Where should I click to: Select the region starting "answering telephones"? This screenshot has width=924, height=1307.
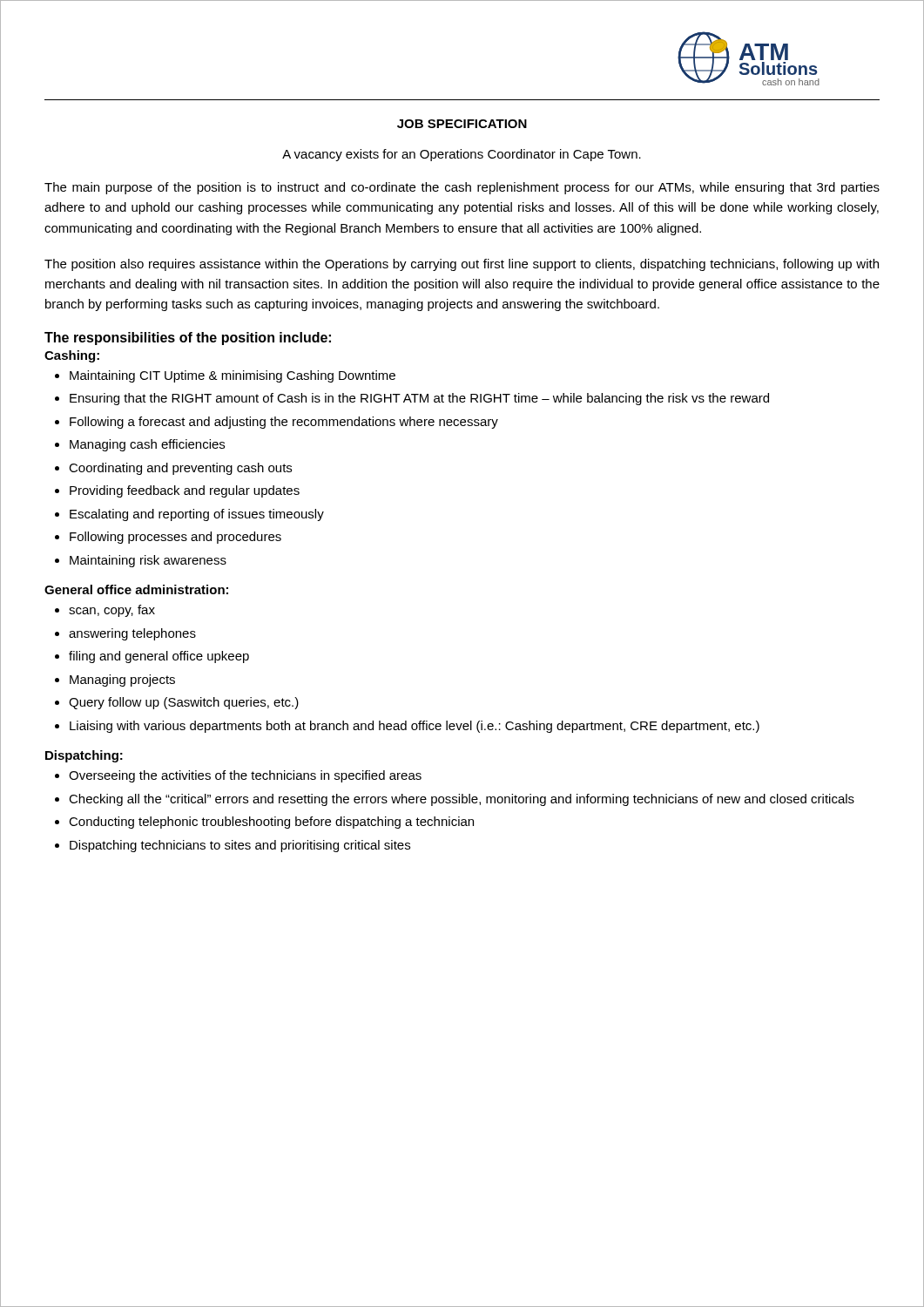[x=132, y=633]
